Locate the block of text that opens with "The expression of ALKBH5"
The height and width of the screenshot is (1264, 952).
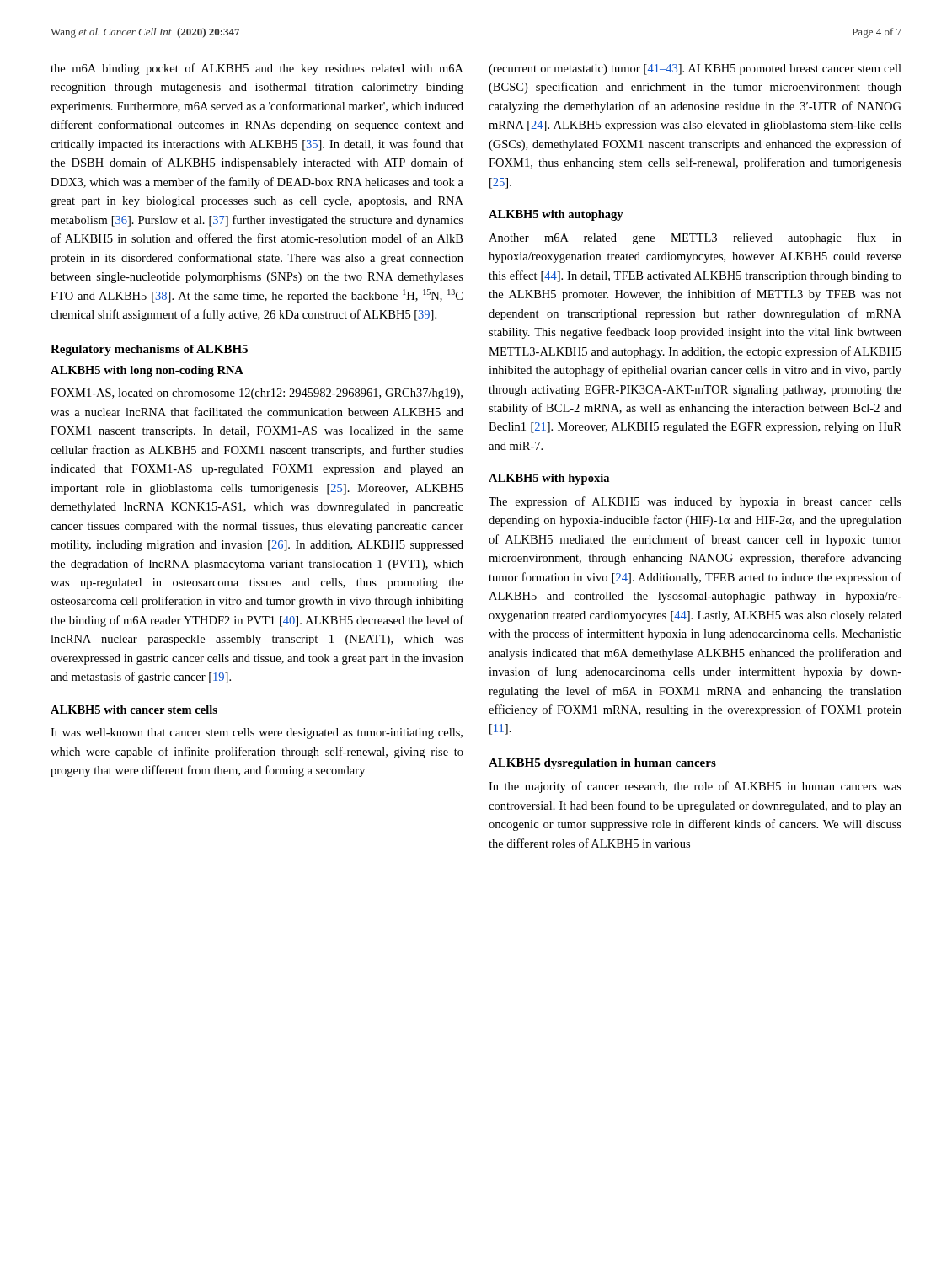pyautogui.click(x=695, y=615)
